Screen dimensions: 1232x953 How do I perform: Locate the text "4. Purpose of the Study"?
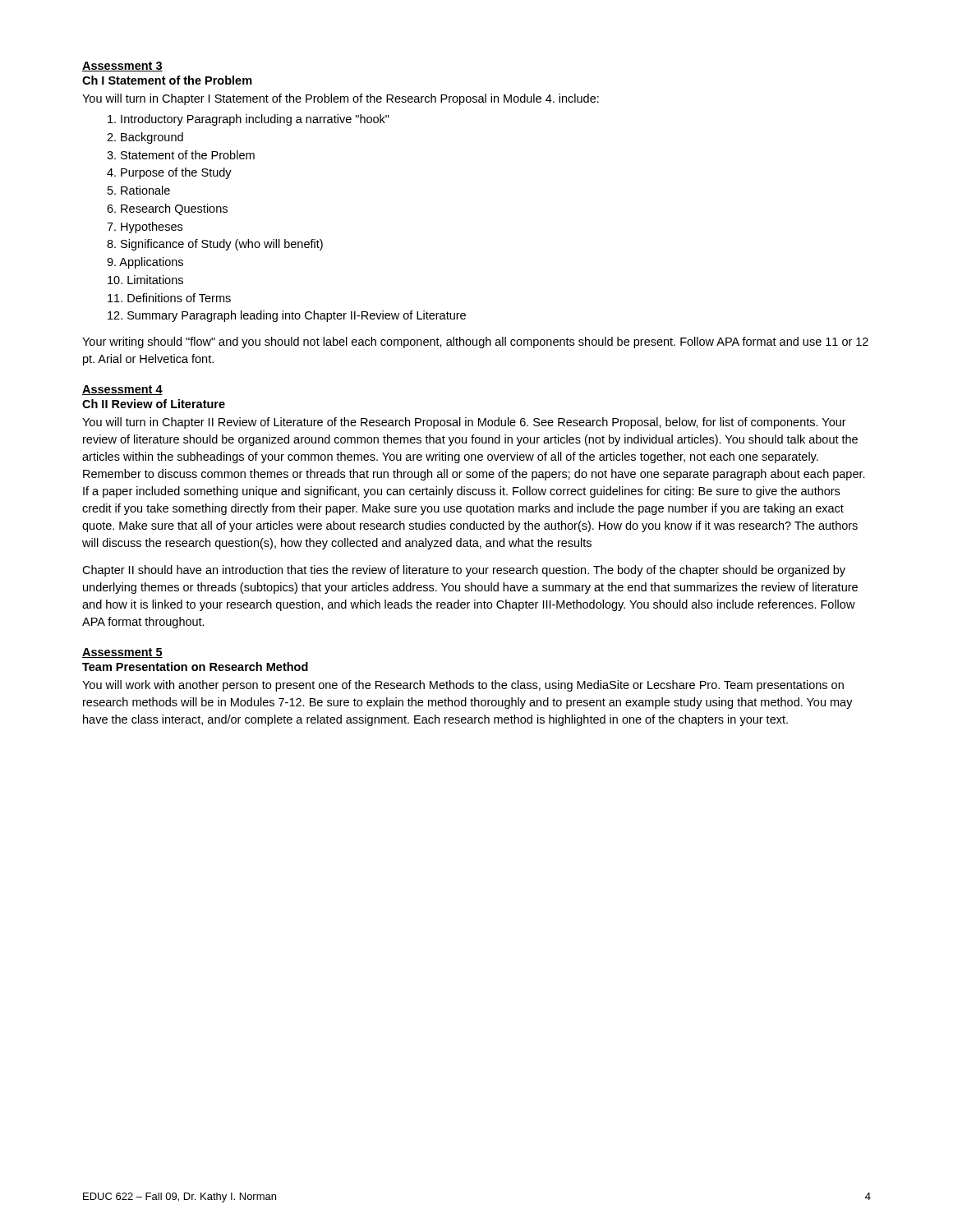(x=169, y=173)
